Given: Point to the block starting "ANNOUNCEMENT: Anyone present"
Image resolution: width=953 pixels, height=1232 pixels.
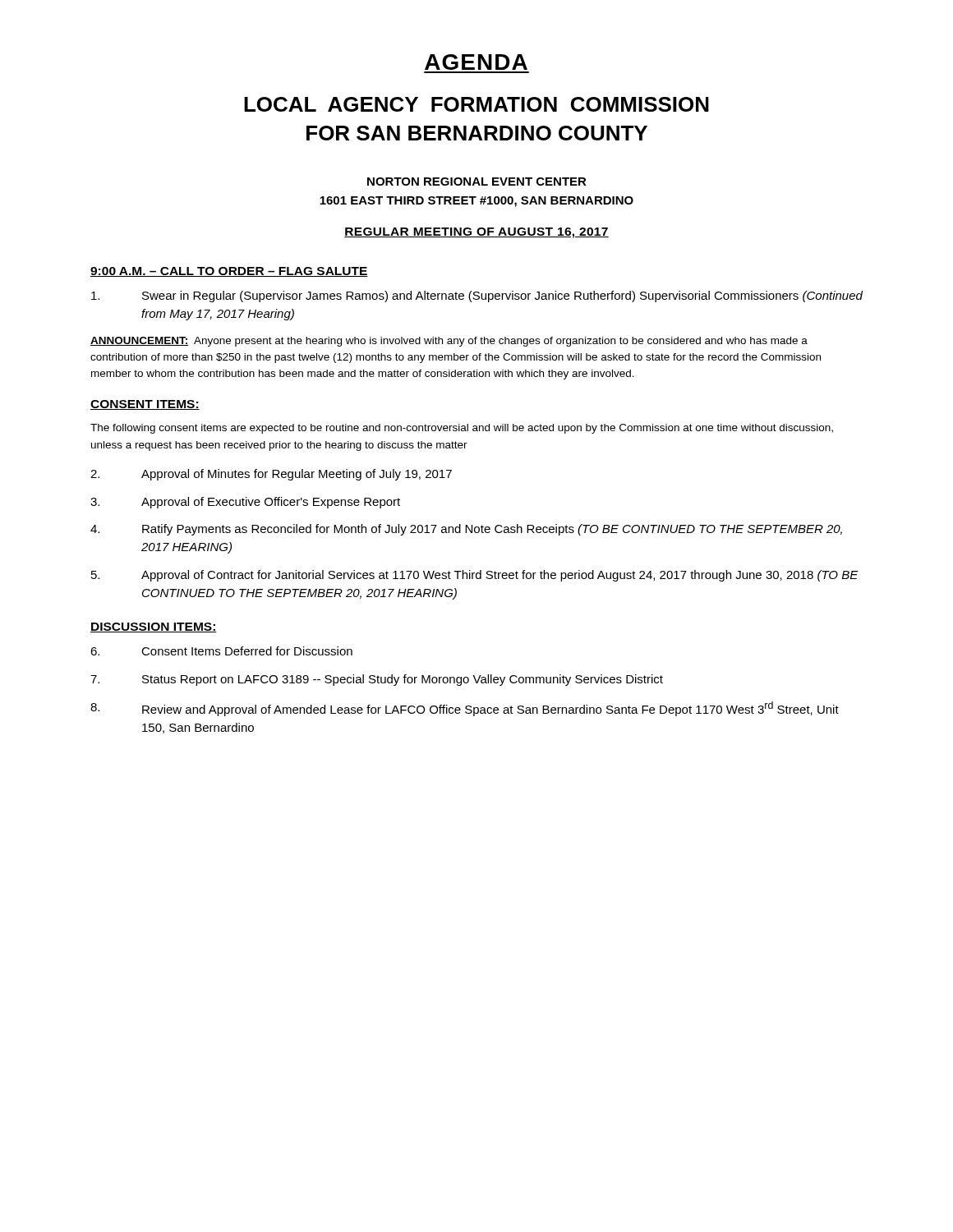Looking at the screenshot, I should click(456, 357).
